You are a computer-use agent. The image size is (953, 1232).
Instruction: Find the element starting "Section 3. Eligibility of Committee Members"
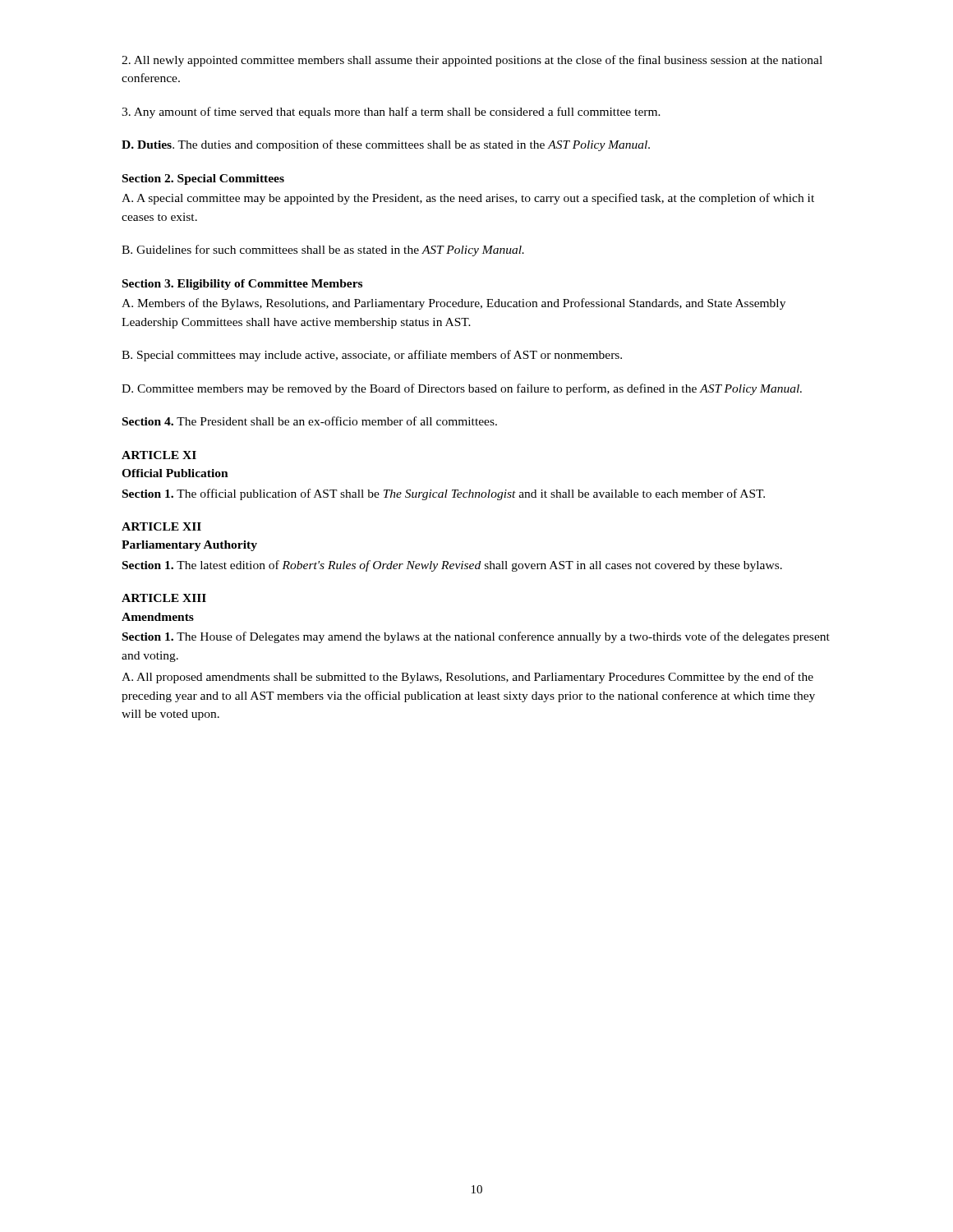[242, 285]
